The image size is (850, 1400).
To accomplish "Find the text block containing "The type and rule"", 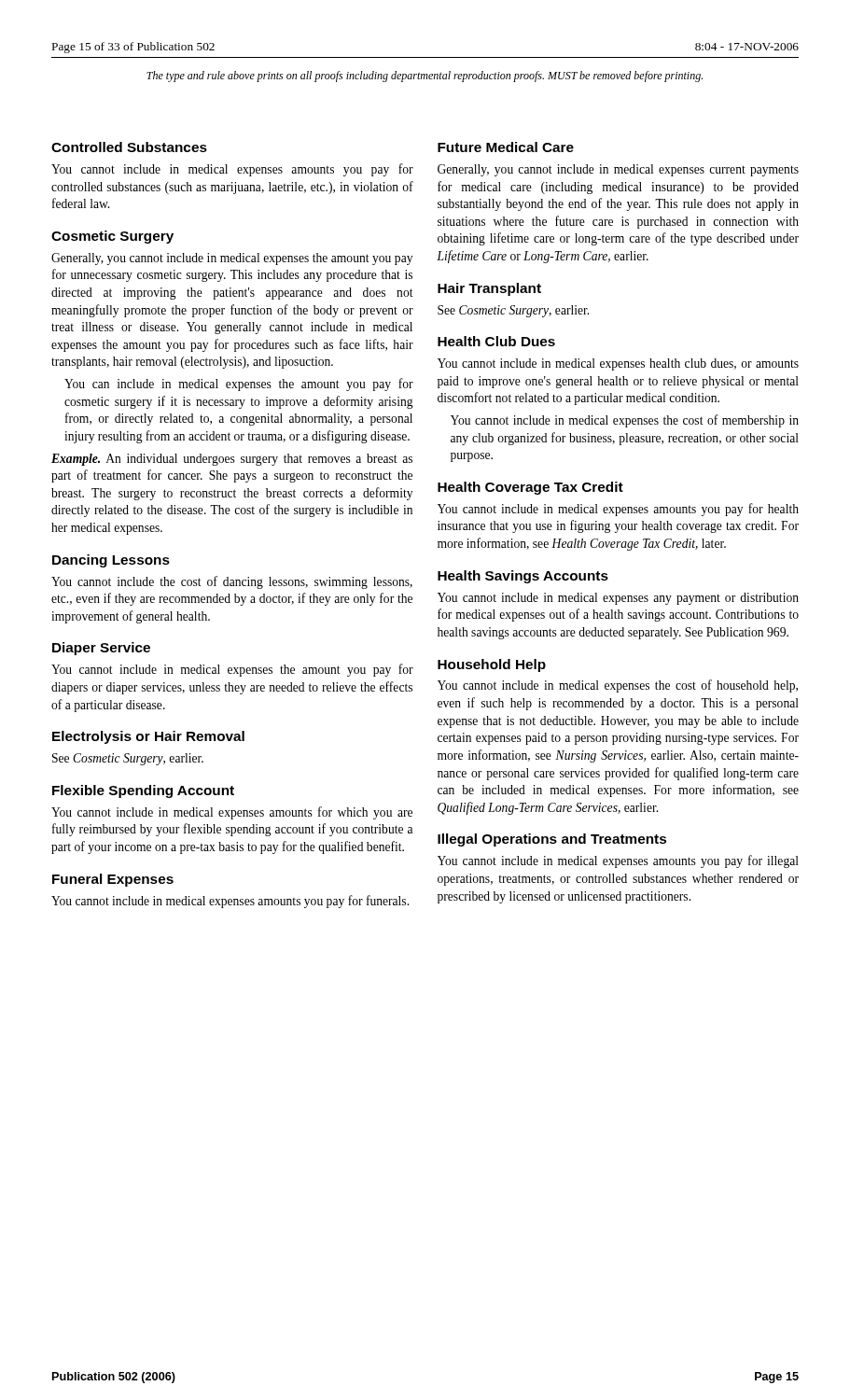I will [x=425, y=76].
